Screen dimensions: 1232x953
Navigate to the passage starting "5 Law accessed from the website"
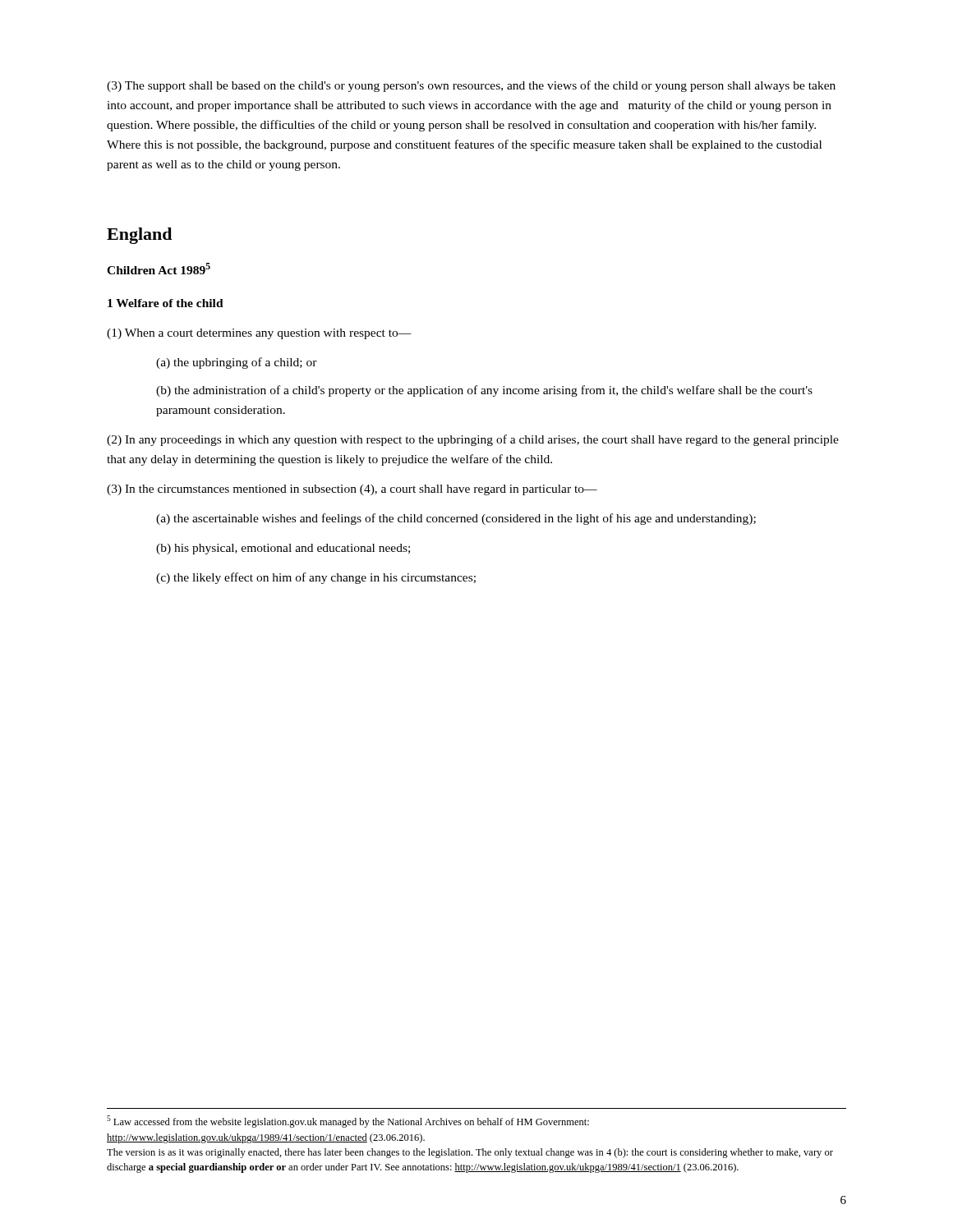[470, 1144]
